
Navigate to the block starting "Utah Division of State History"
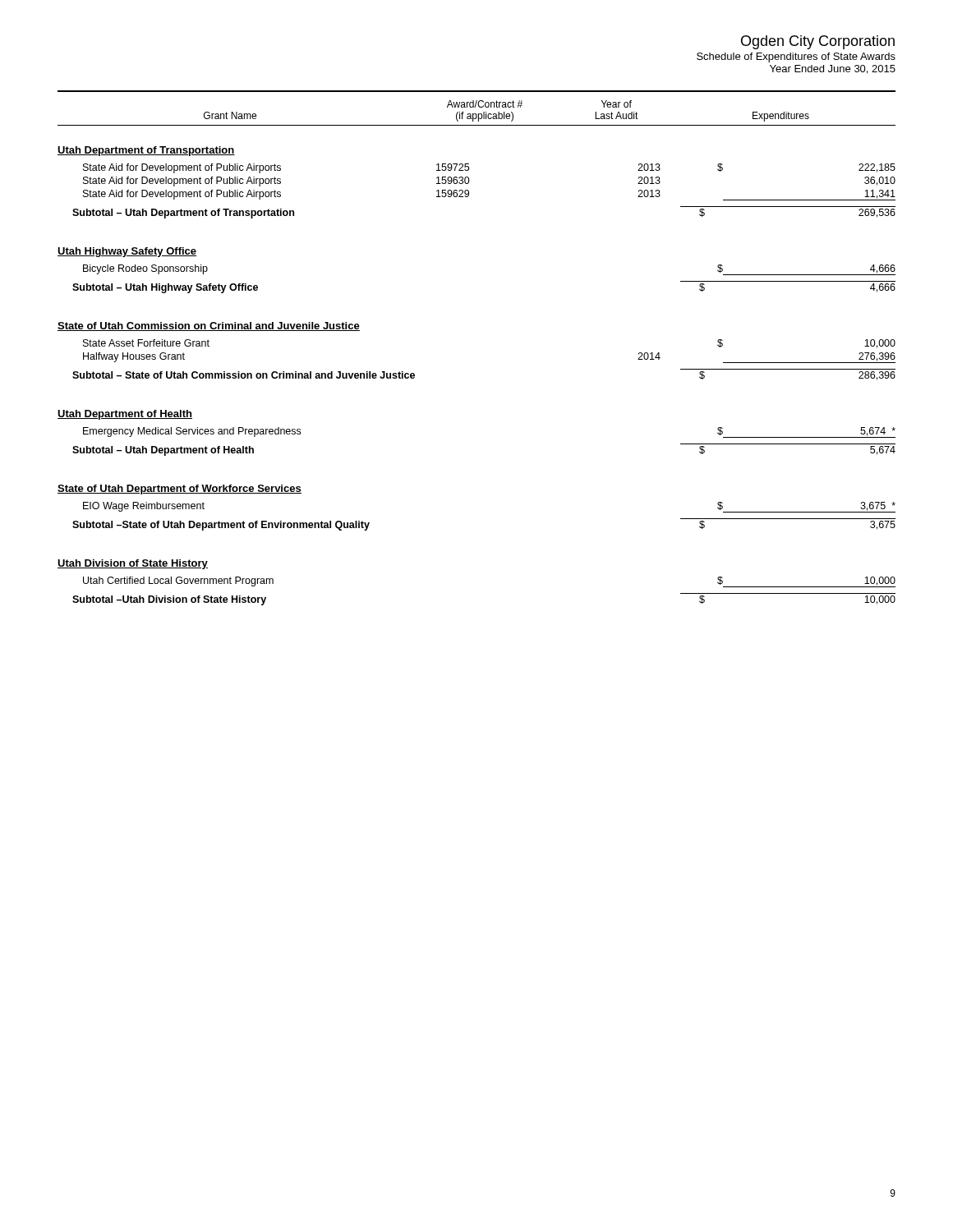coord(133,563)
